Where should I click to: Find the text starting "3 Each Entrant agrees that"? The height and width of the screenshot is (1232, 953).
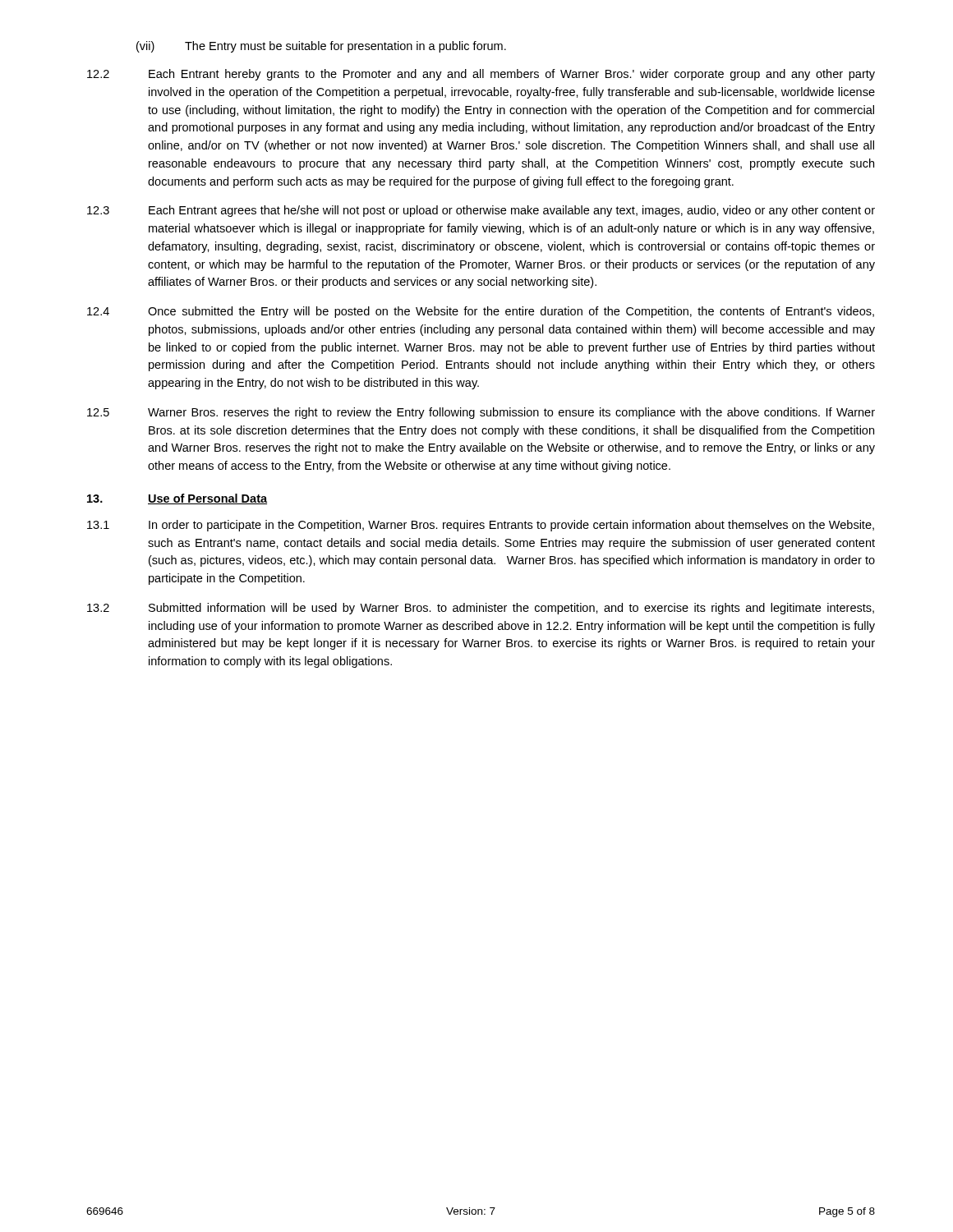coord(481,247)
